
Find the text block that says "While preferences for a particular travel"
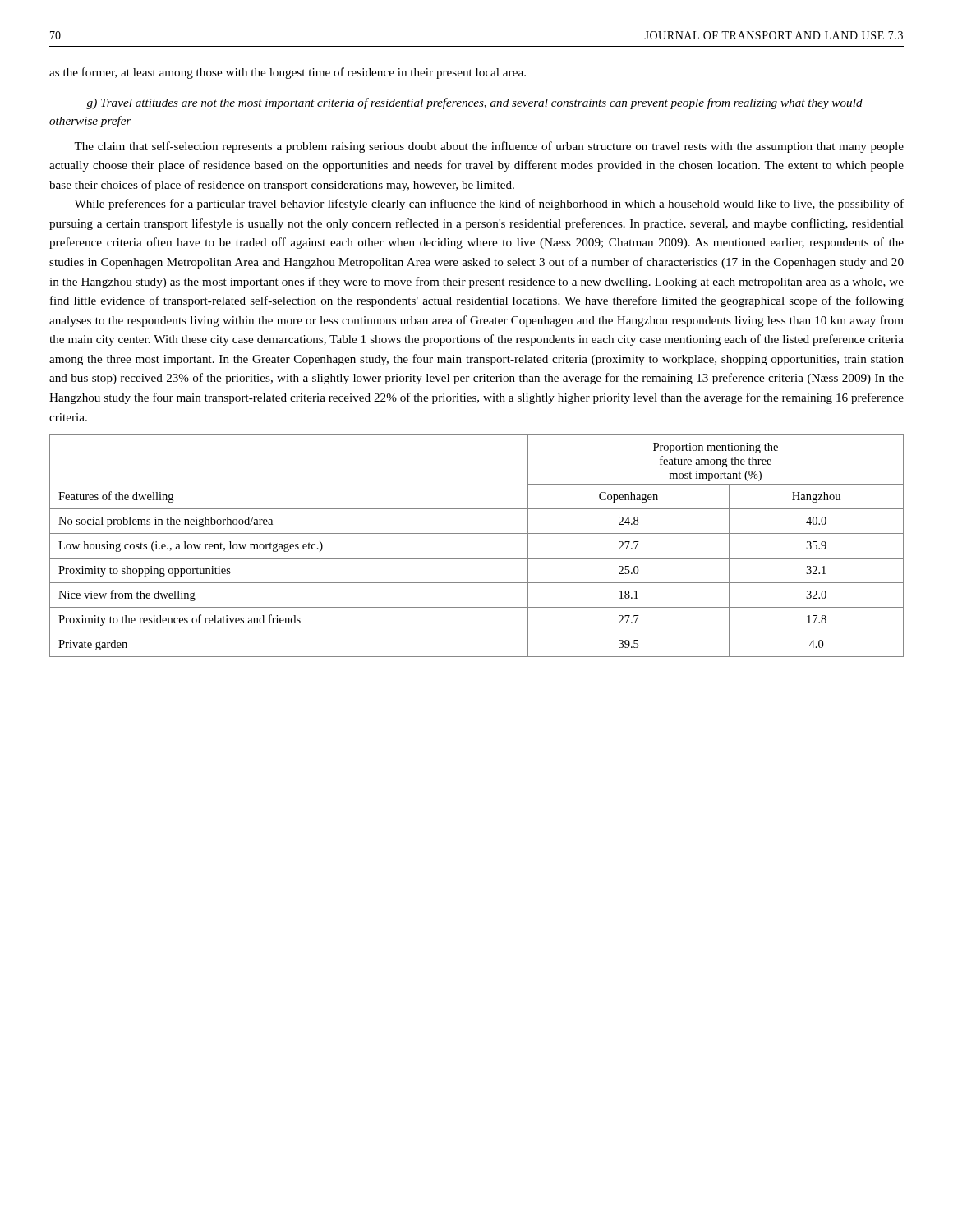click(x=476, y=310)
